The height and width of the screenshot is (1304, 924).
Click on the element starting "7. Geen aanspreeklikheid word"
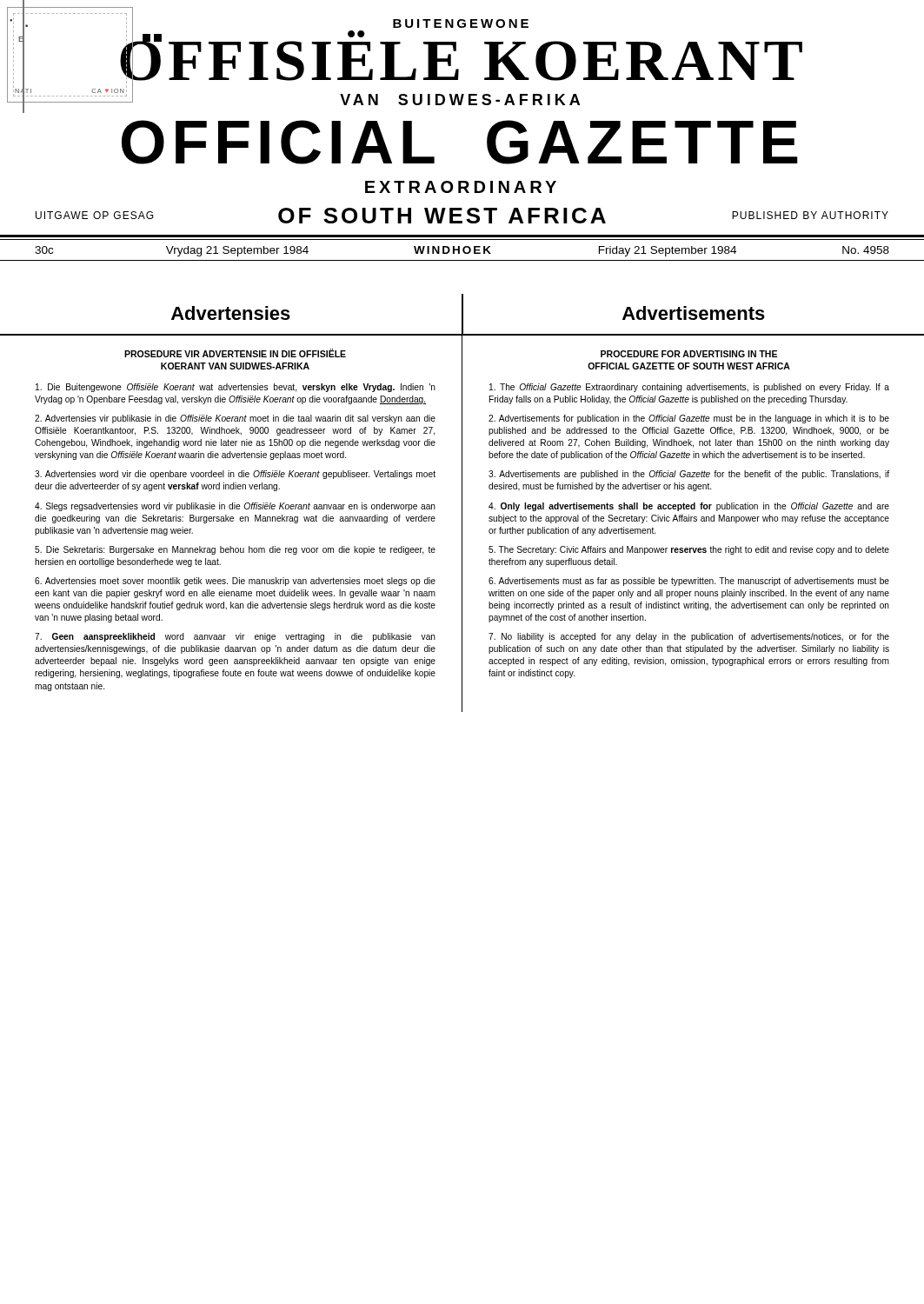tap(235, 662)
